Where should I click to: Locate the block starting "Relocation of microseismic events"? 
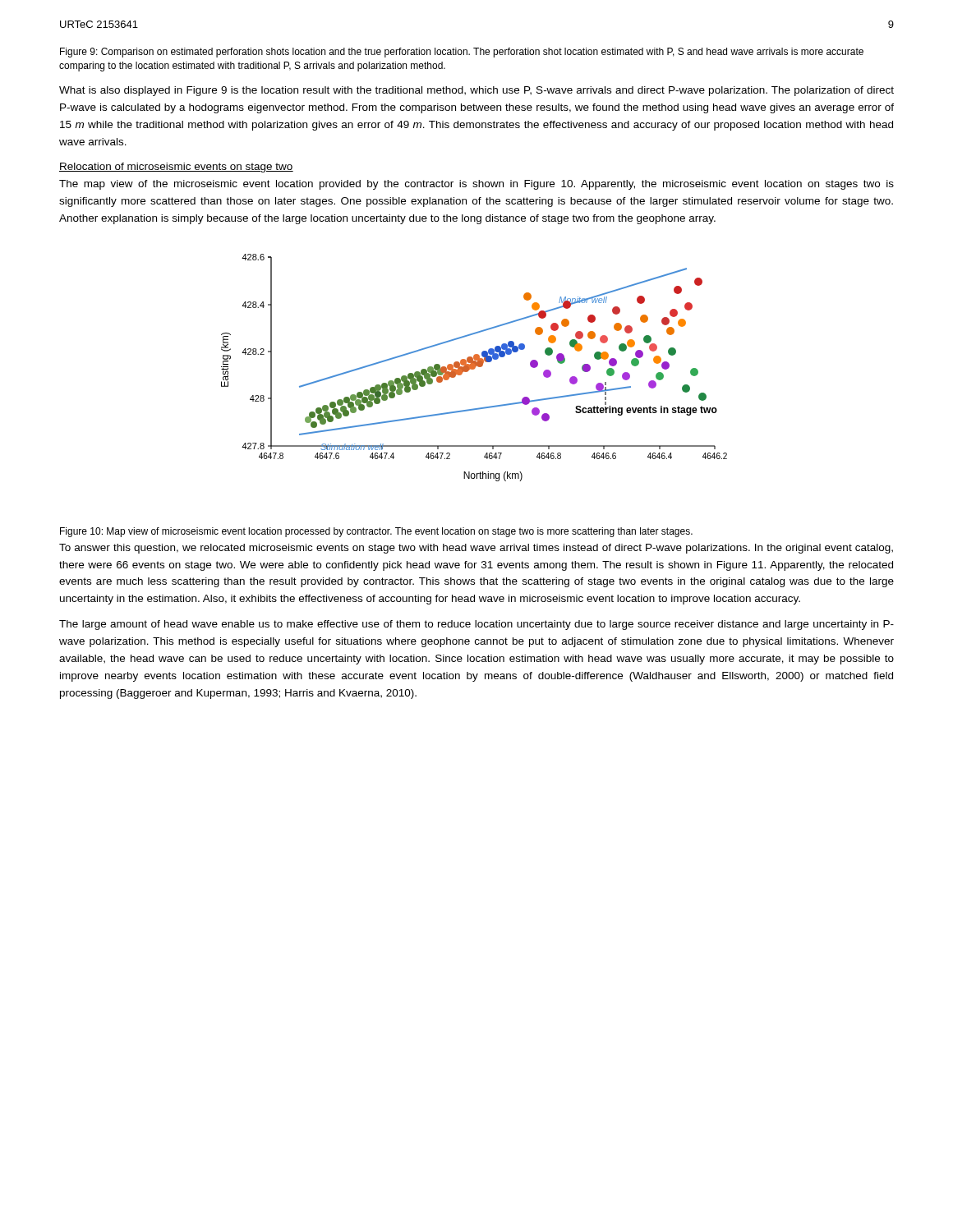coord(176,167)
